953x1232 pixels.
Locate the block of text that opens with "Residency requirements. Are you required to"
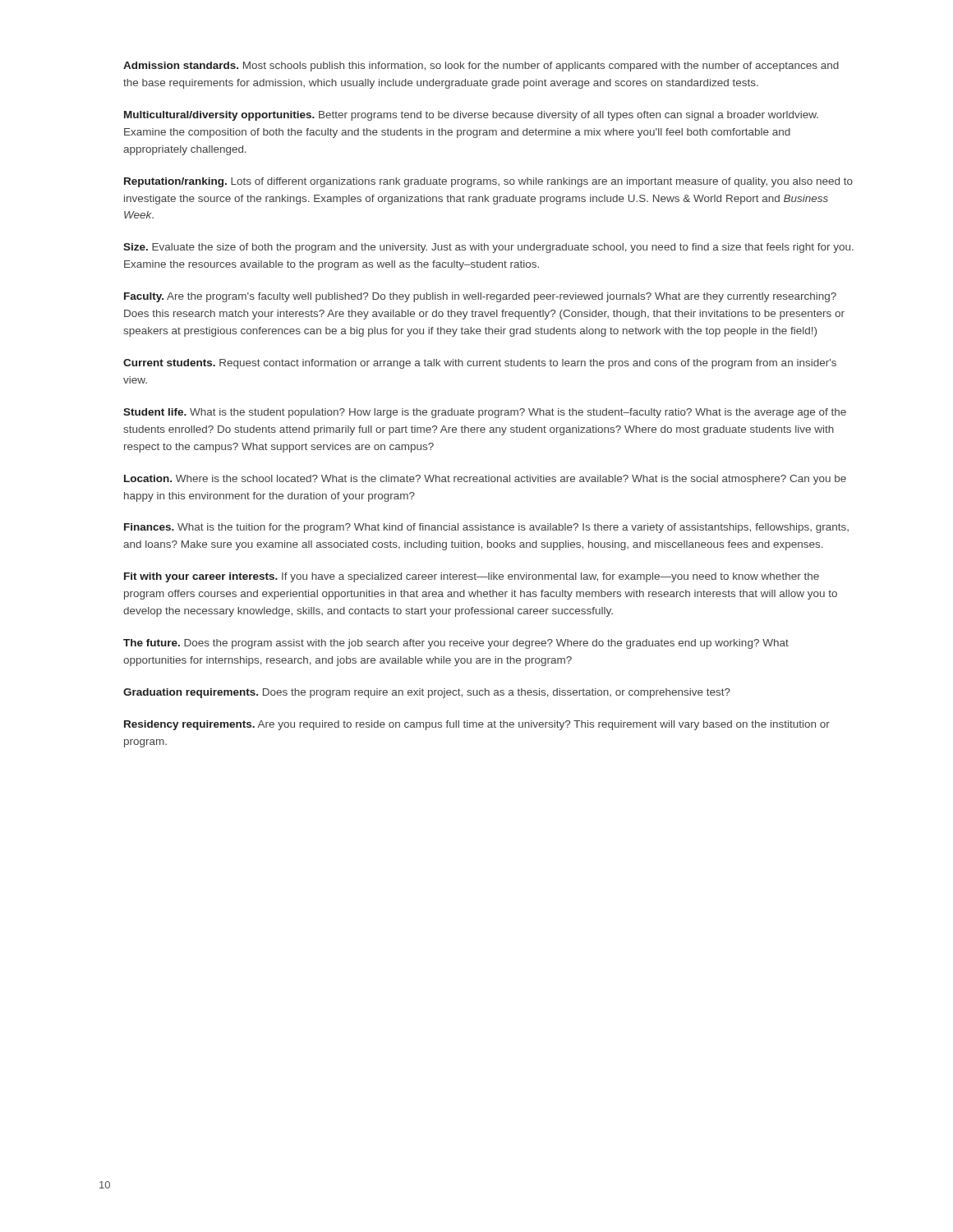tap(476, 732)
